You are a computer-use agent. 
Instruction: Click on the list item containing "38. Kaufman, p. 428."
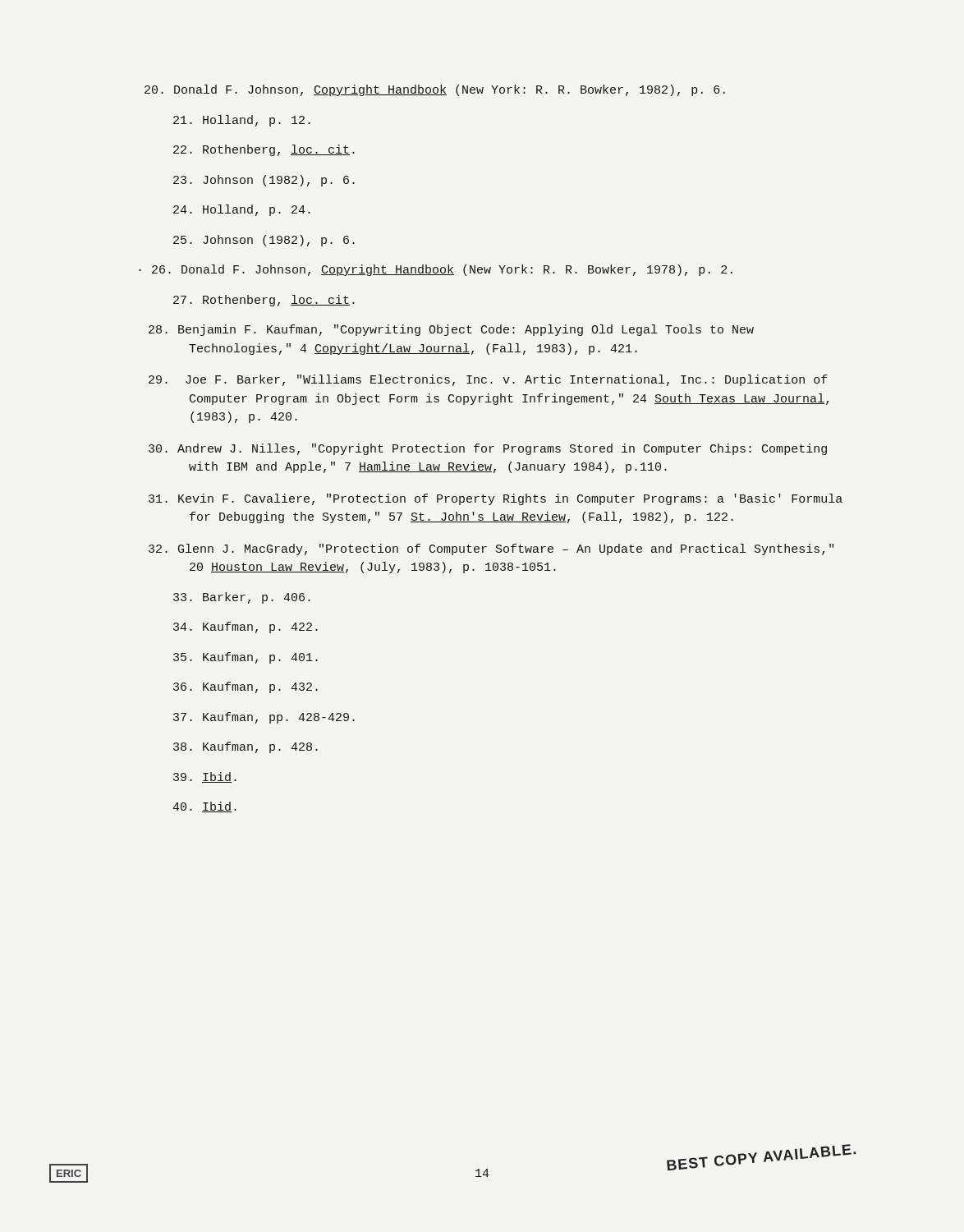pyautogui.click(x=246, y=748)
